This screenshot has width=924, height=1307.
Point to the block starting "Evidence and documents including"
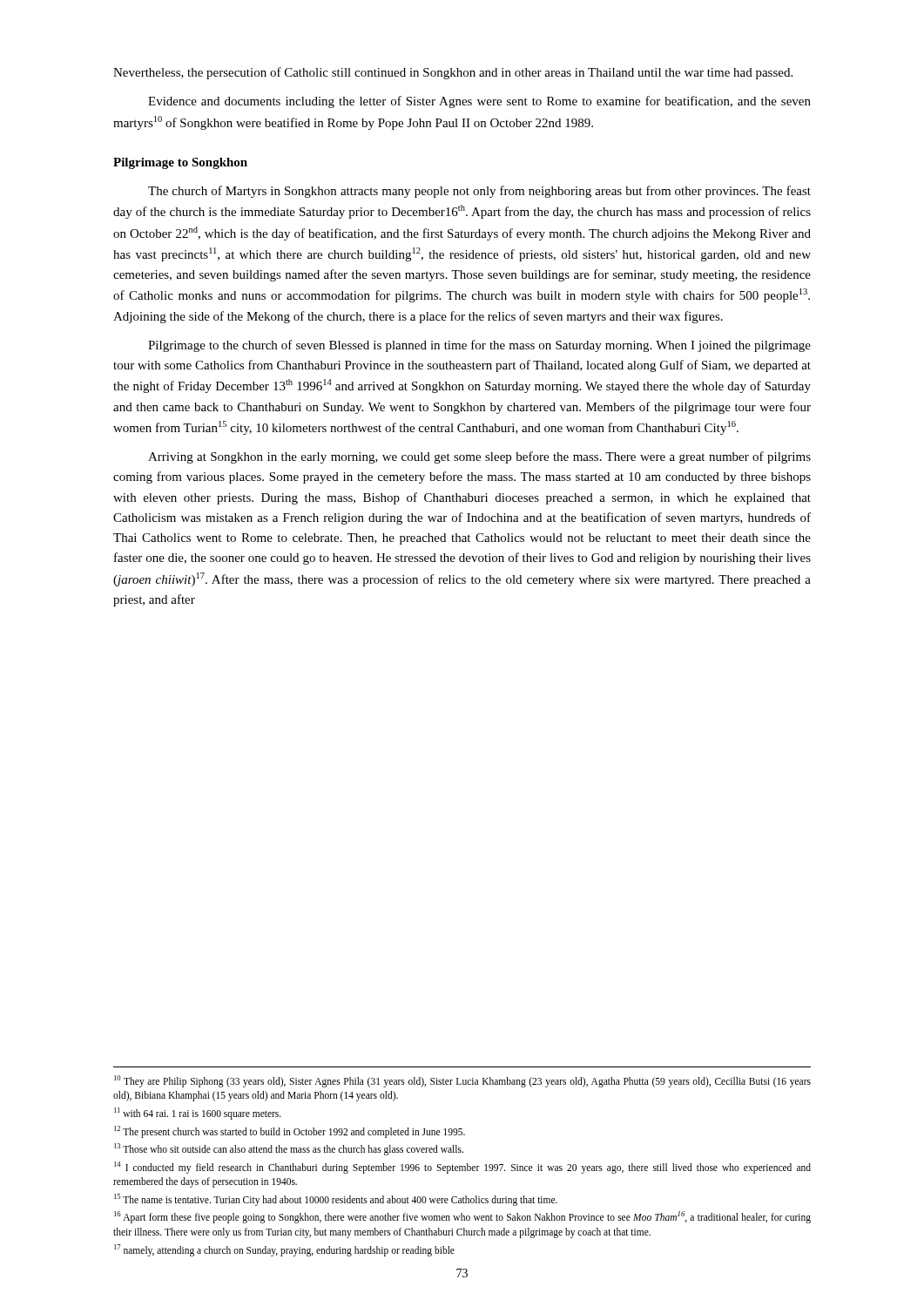pos(462,112)
